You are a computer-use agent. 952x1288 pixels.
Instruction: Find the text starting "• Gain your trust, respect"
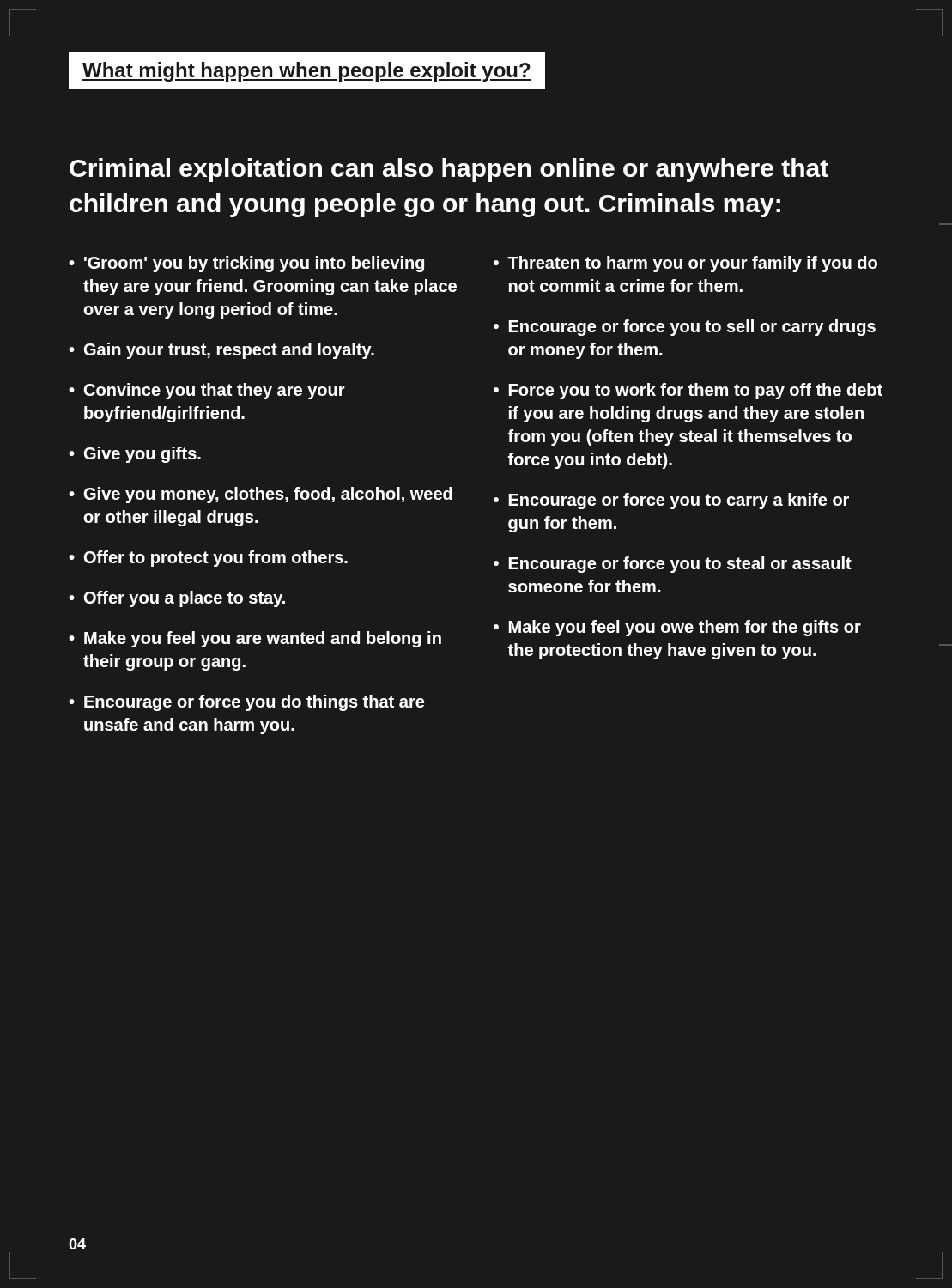(264, 350)
